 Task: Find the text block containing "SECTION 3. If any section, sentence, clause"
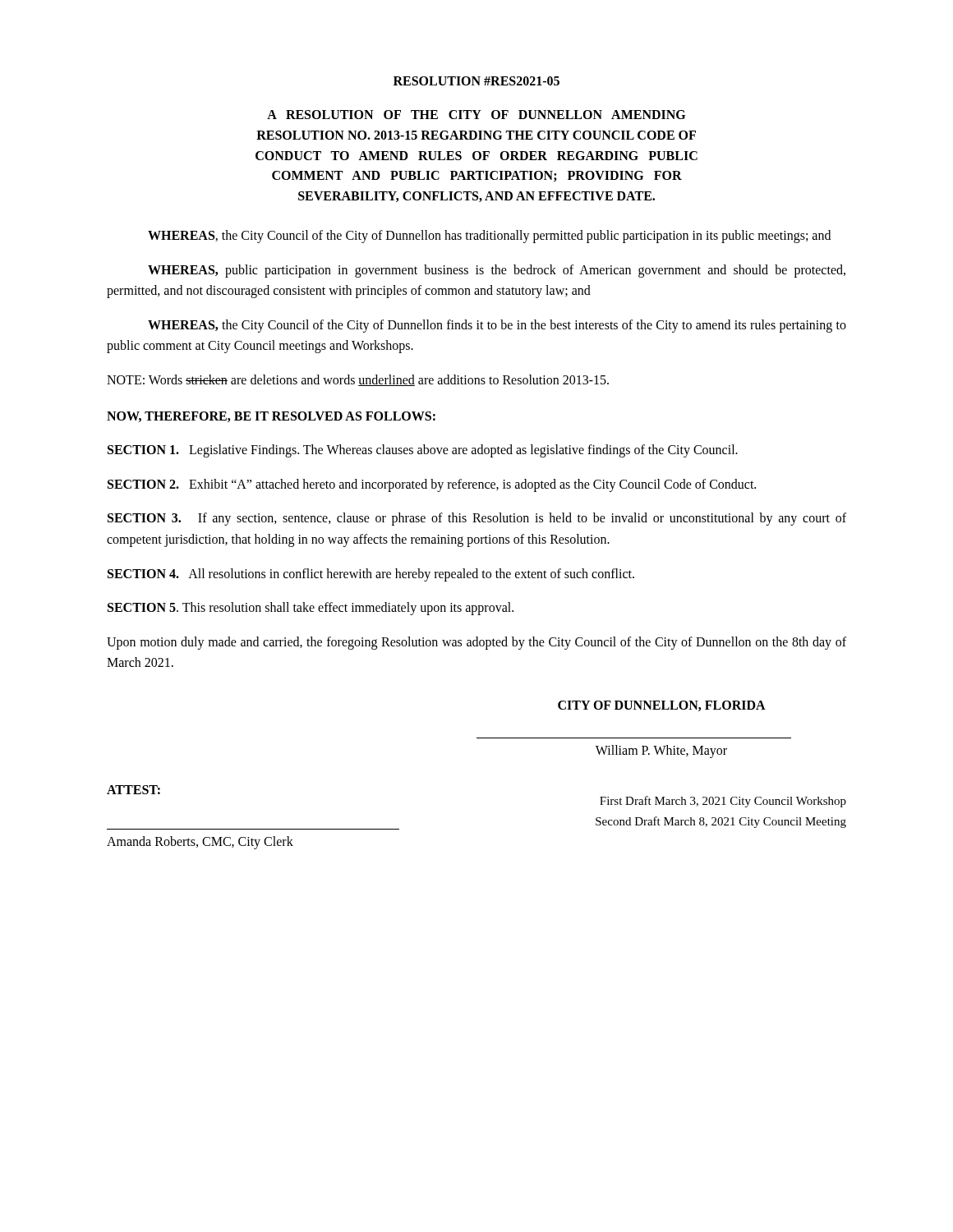pyautogui.click(x=476, y=529)
